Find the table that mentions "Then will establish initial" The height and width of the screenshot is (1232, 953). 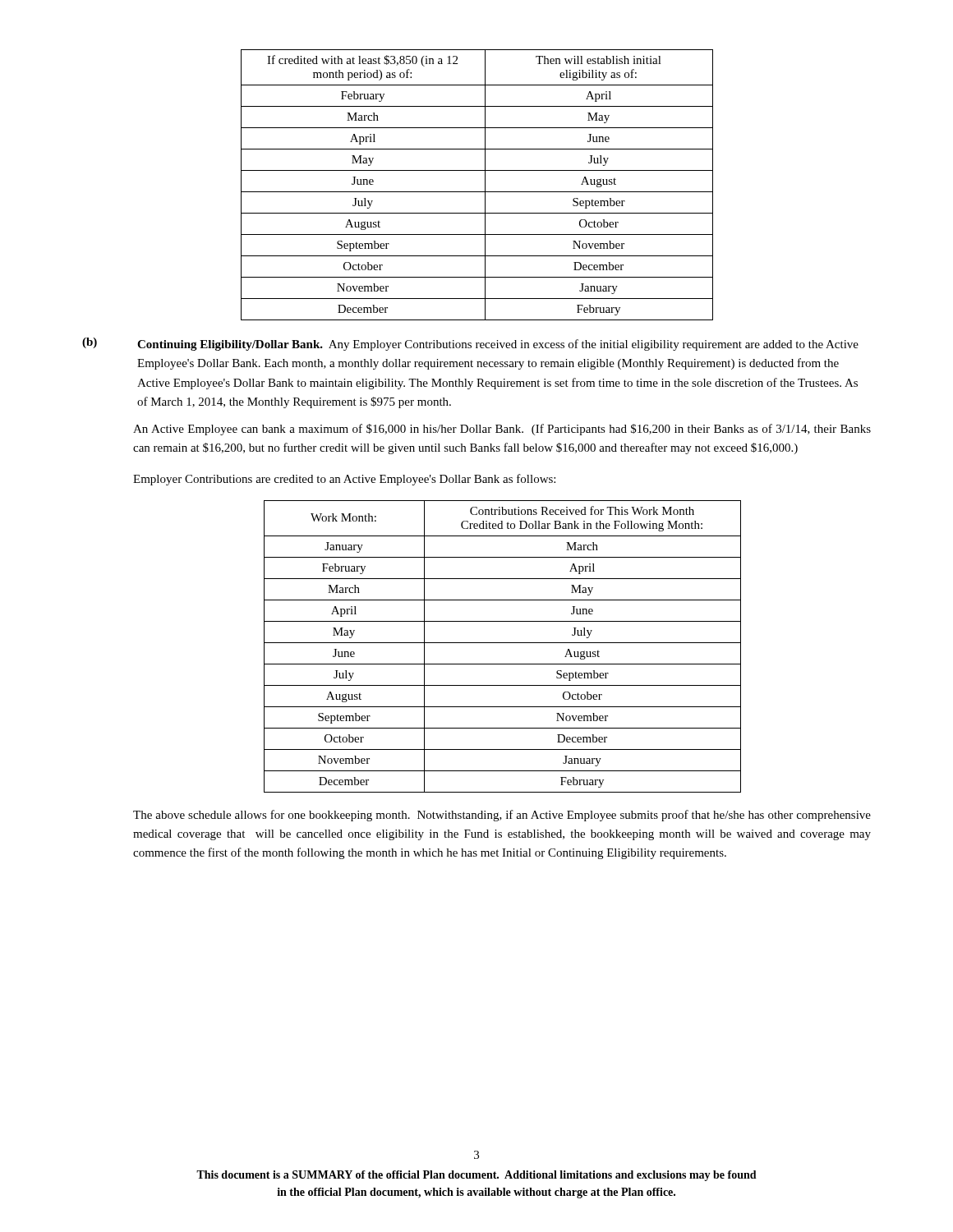[x=476, y=185]
